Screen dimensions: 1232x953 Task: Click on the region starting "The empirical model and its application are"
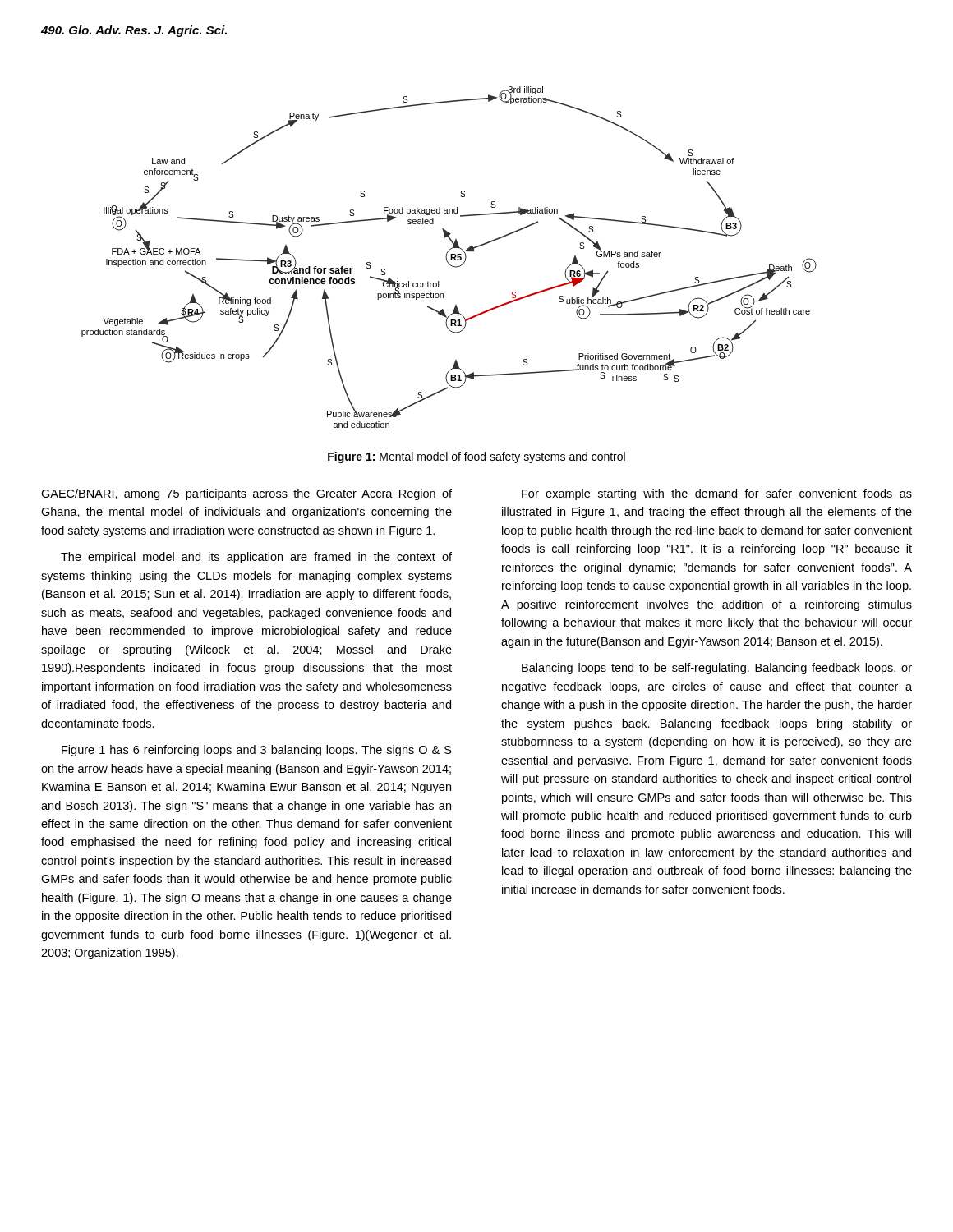246,640
